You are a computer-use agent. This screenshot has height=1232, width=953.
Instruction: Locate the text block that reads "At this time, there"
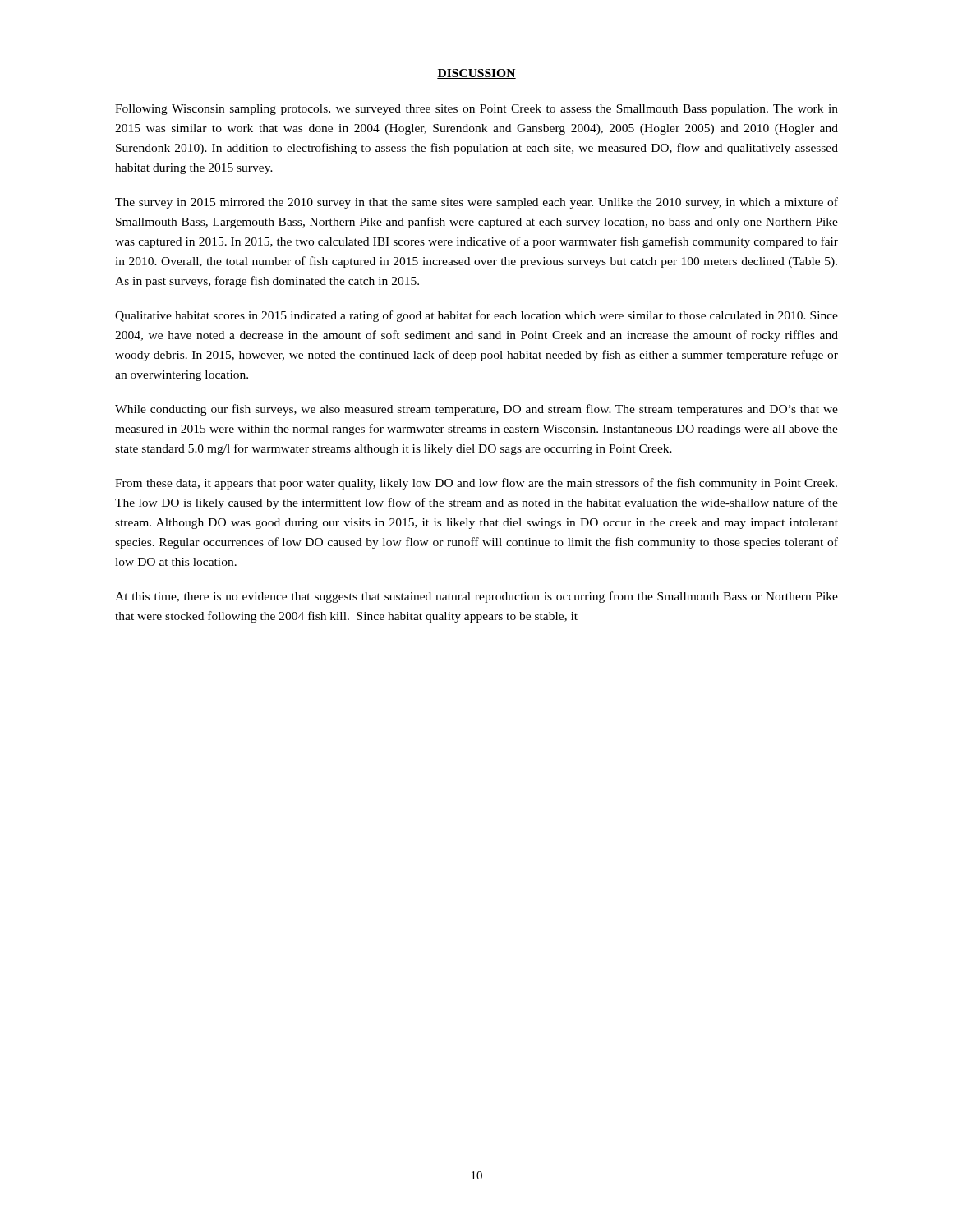(476, 606)
